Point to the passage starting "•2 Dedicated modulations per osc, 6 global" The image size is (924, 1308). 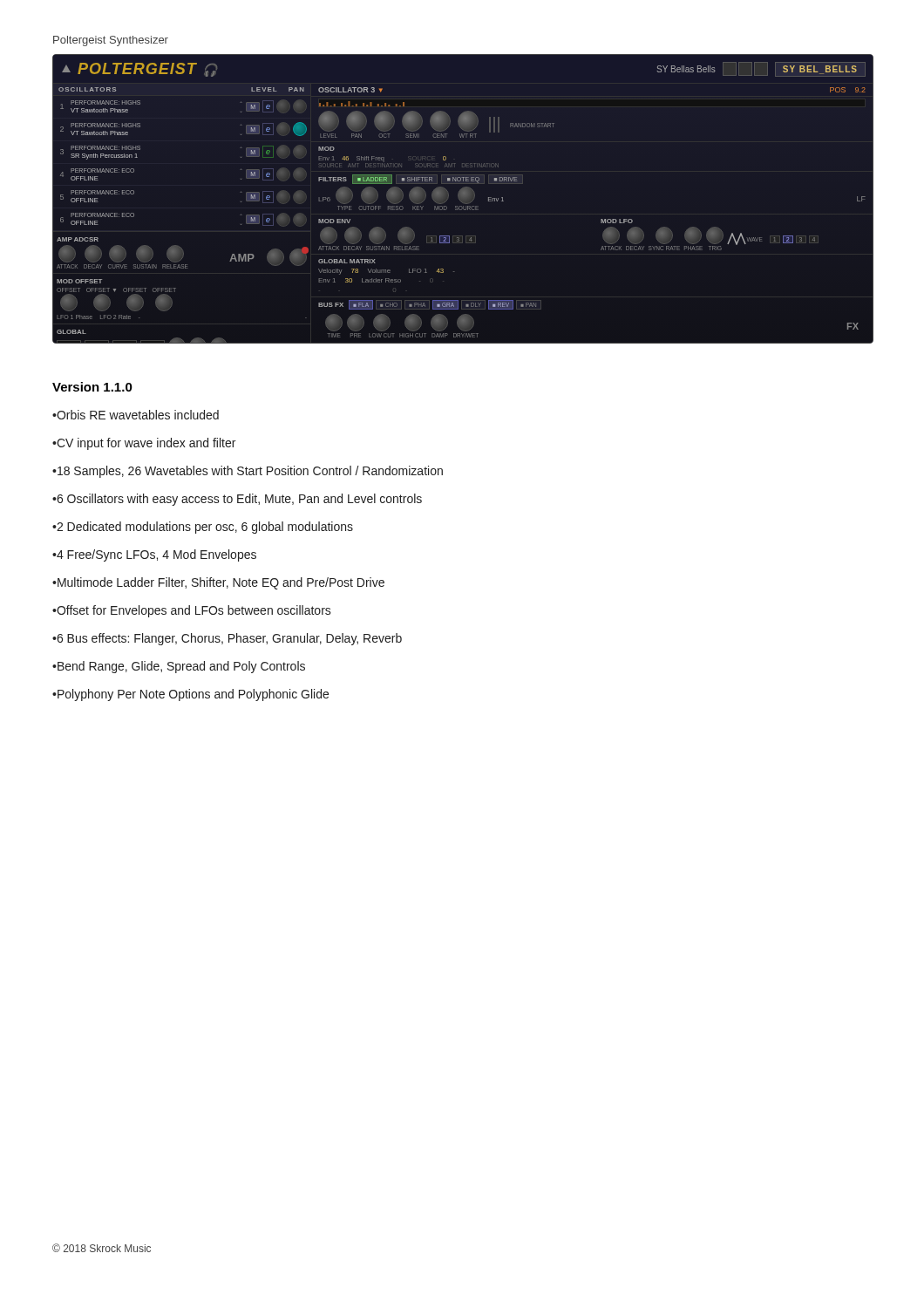tap(203, 528)
